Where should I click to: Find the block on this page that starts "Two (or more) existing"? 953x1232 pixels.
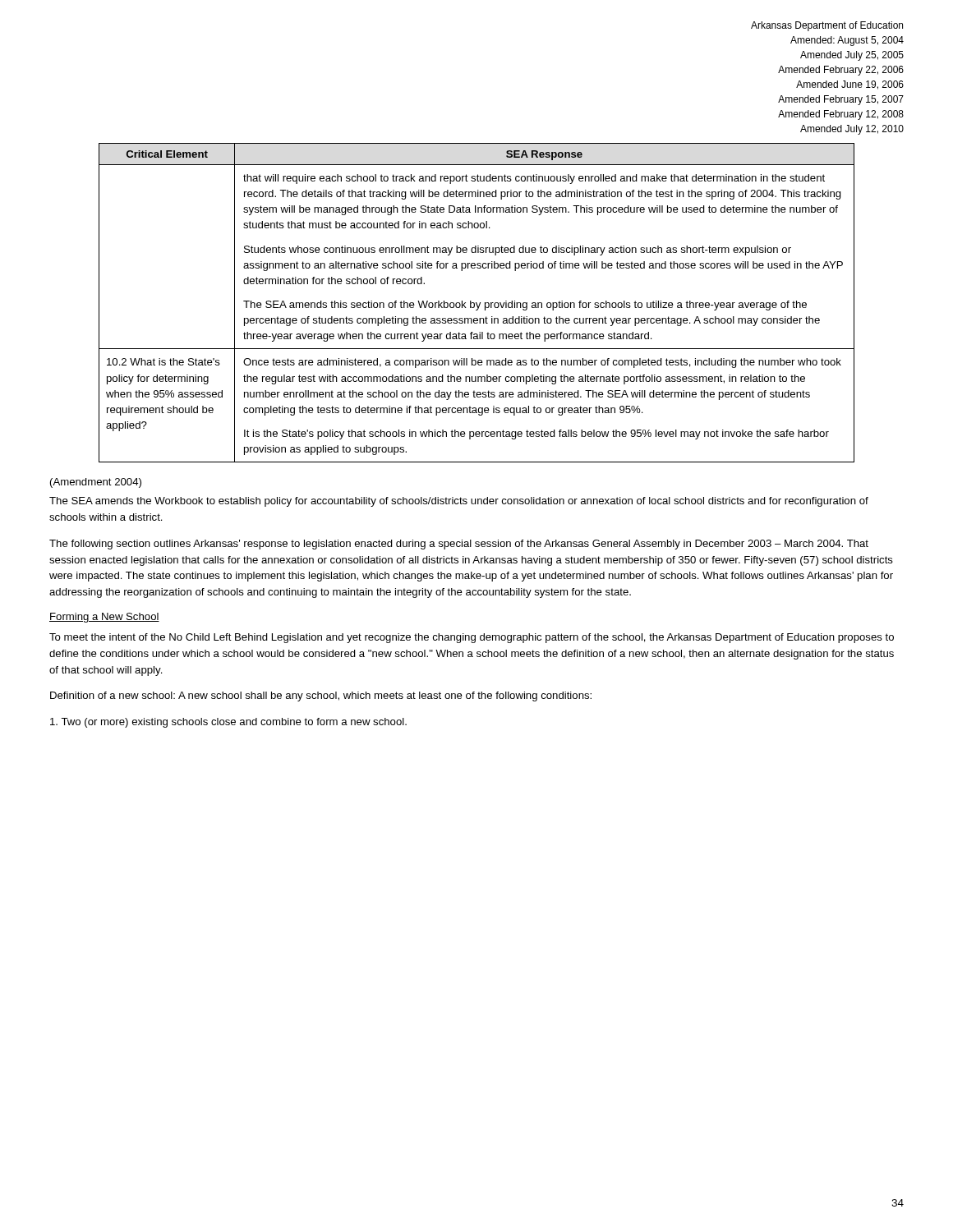[228, 722]
